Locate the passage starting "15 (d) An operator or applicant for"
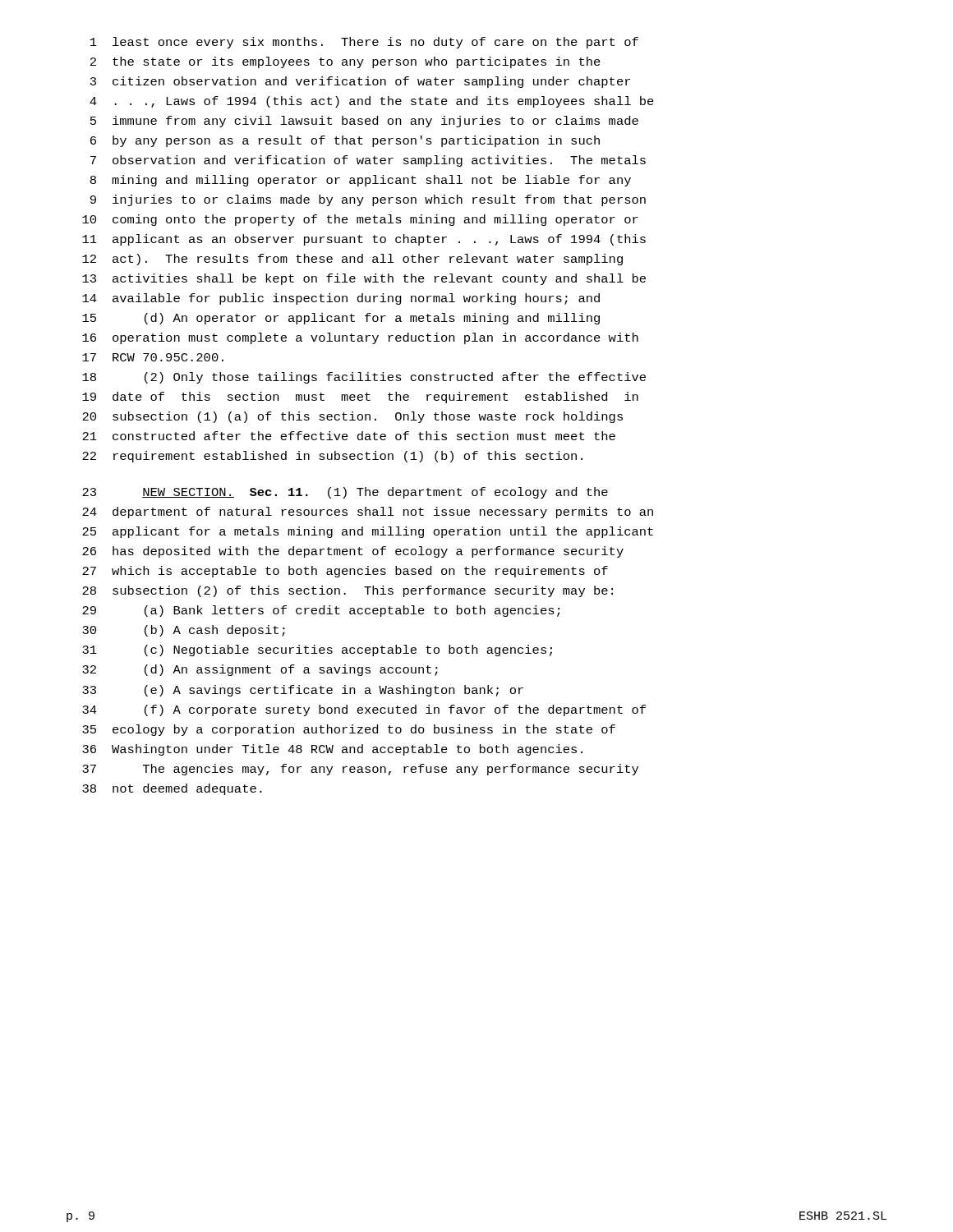Screen dimensions: 1232x953 pyautogui.click(x=476, y=339)
